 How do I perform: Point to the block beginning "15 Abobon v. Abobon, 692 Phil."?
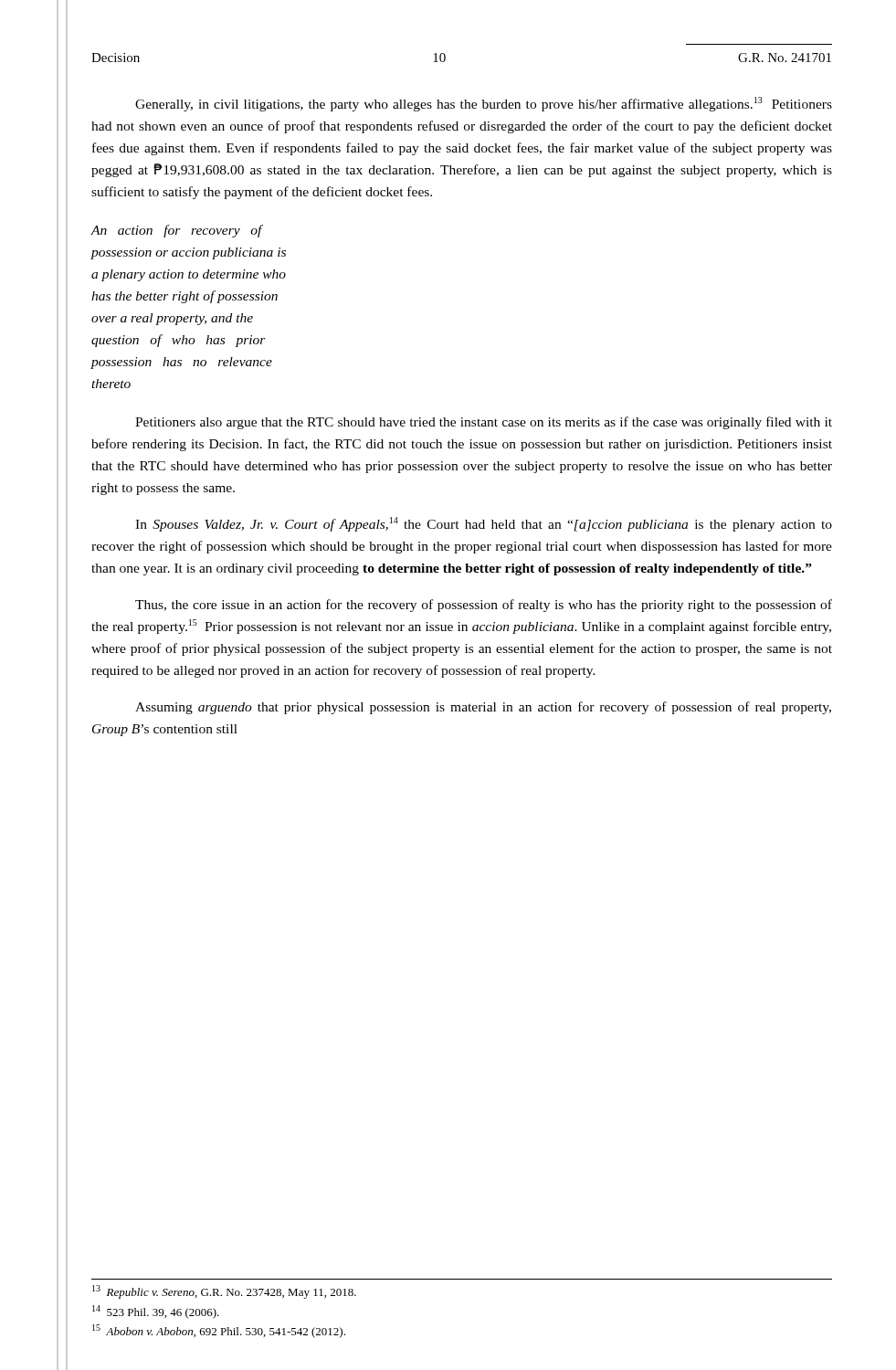(x=219, y=1331)
